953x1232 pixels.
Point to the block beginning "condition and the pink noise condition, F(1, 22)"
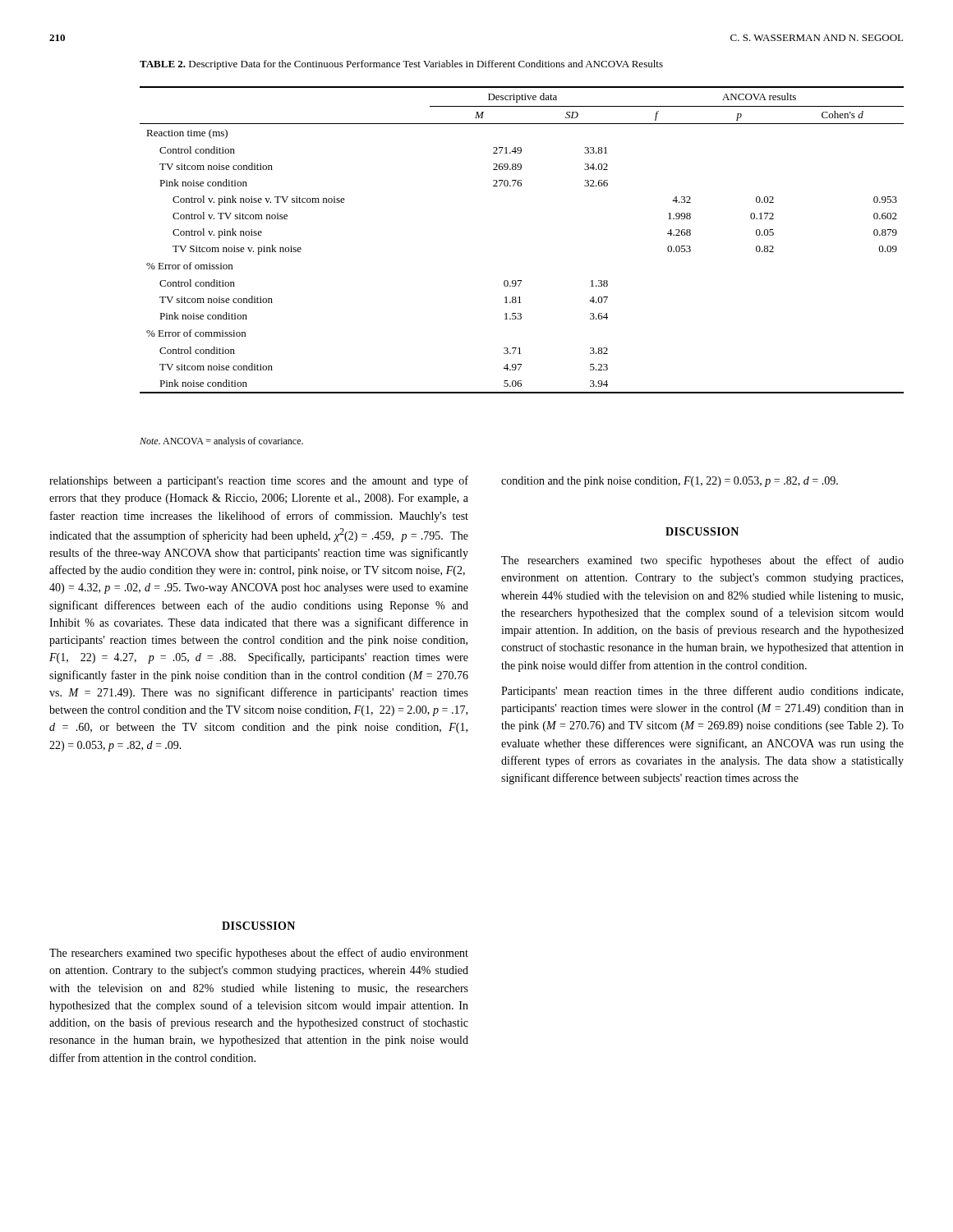pyautogui.click(x=702, y=481)
